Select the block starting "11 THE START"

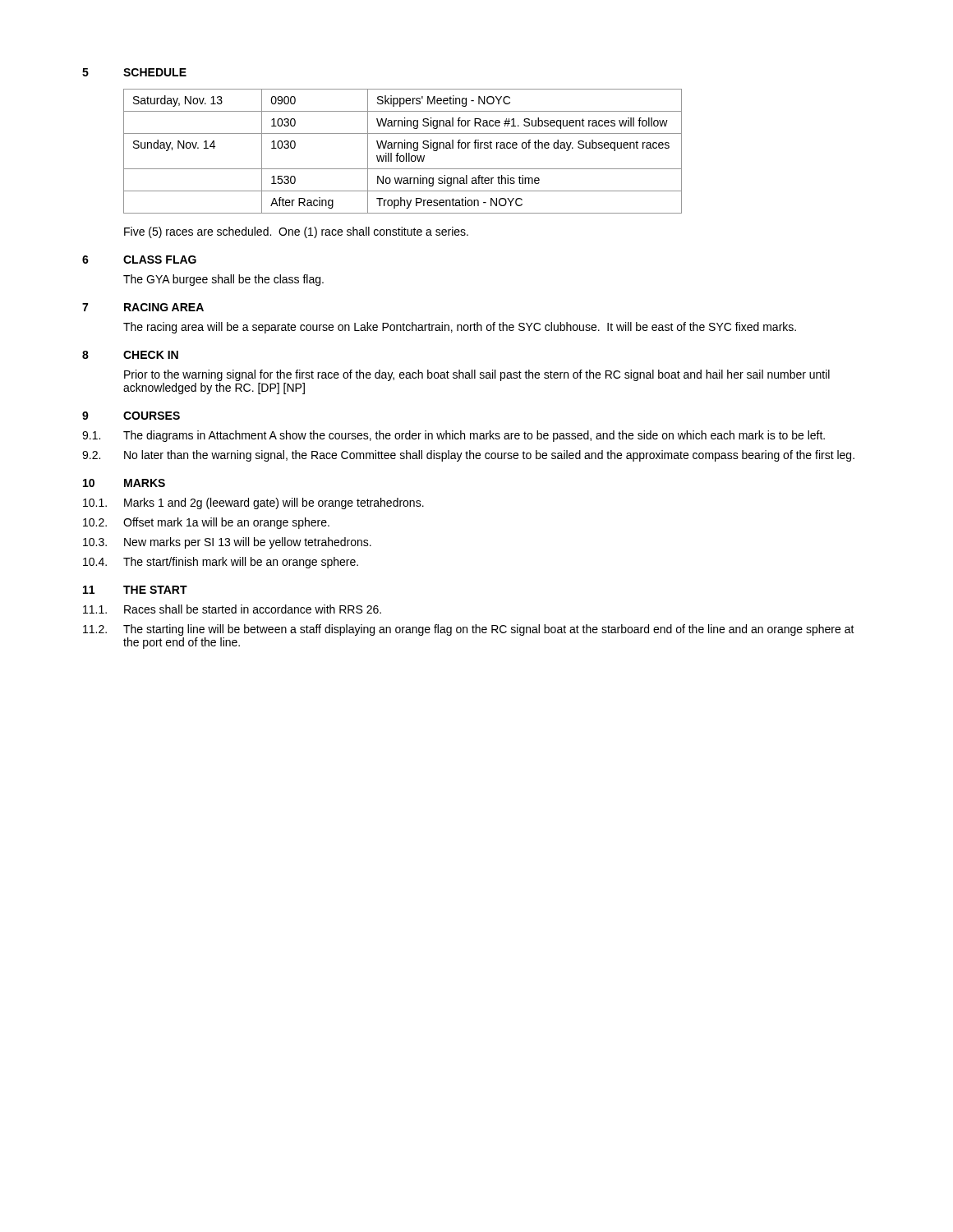coord(135,590)
